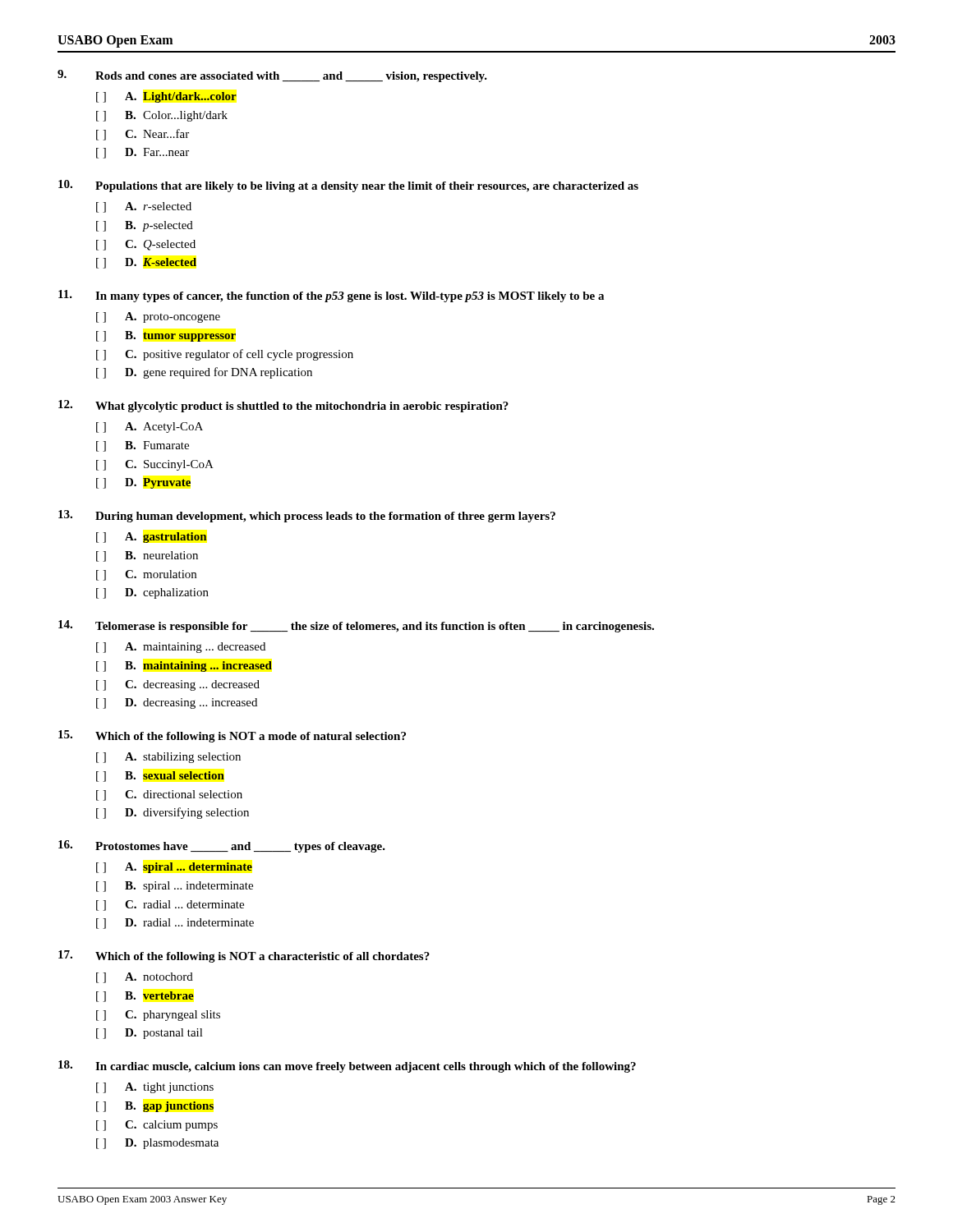Select the text block starting "15. Which of the following"

click(232, 736)
